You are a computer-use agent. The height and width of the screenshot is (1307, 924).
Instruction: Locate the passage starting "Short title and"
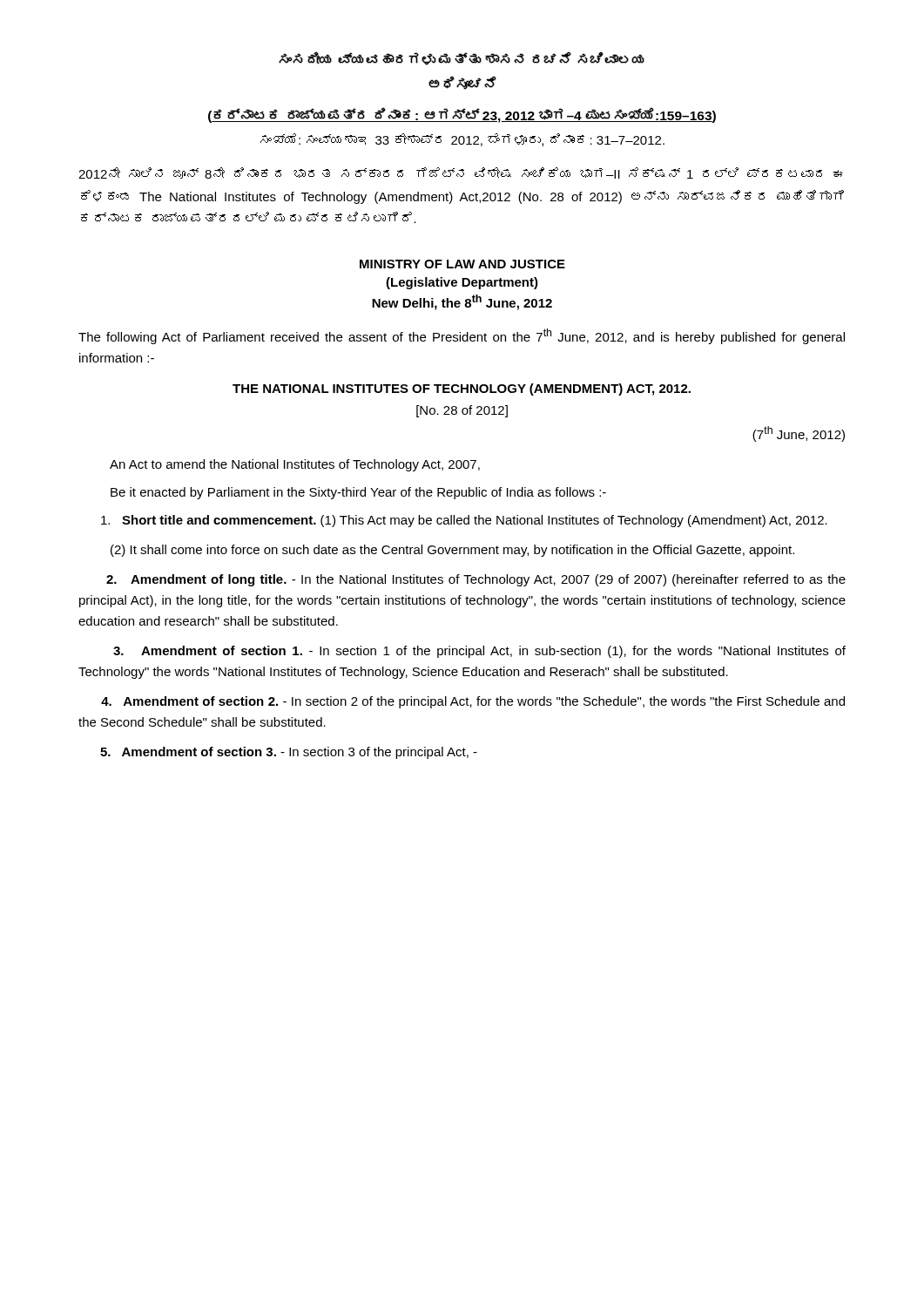coord(453,519)
